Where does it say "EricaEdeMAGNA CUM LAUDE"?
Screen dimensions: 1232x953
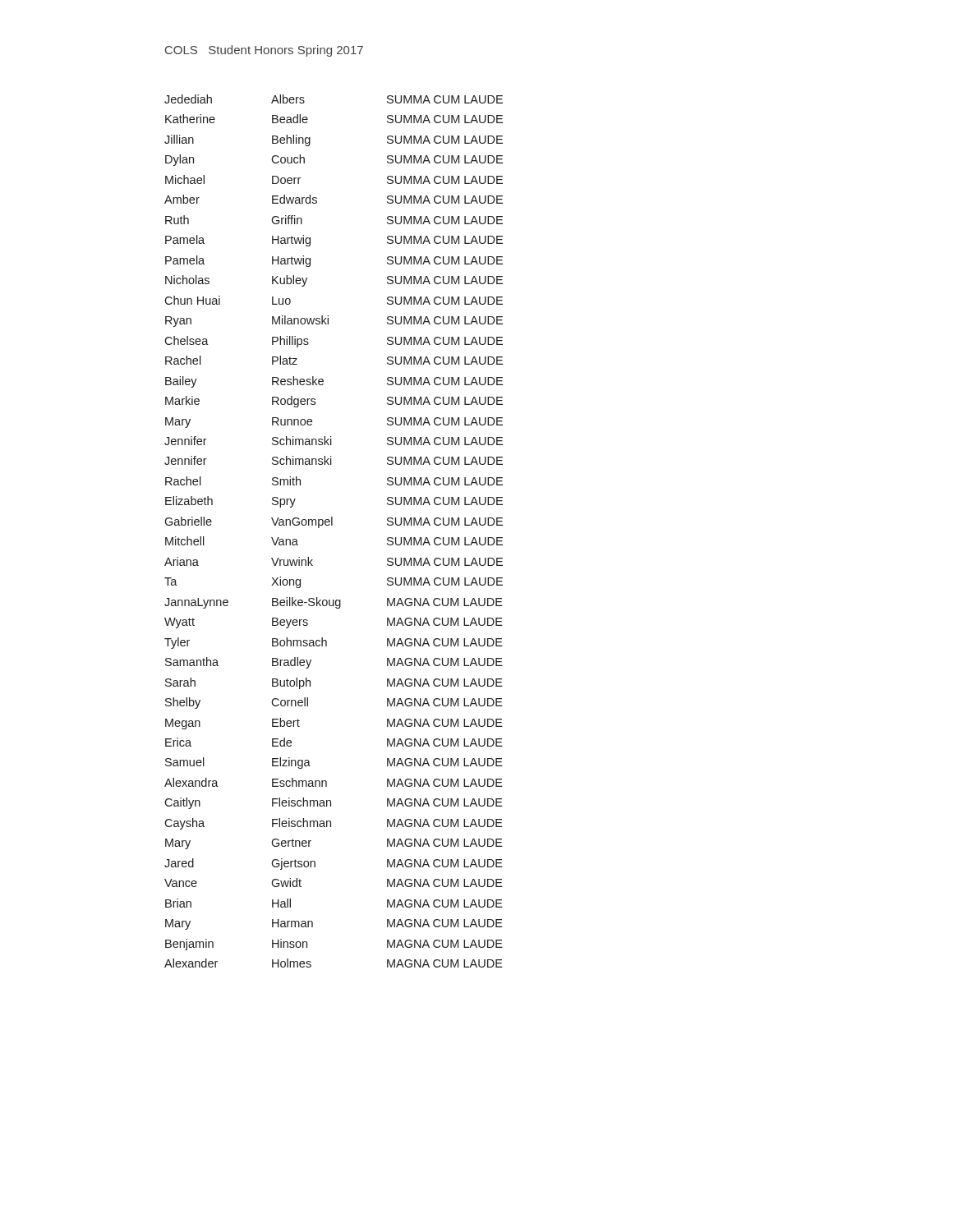pos(175,741)
